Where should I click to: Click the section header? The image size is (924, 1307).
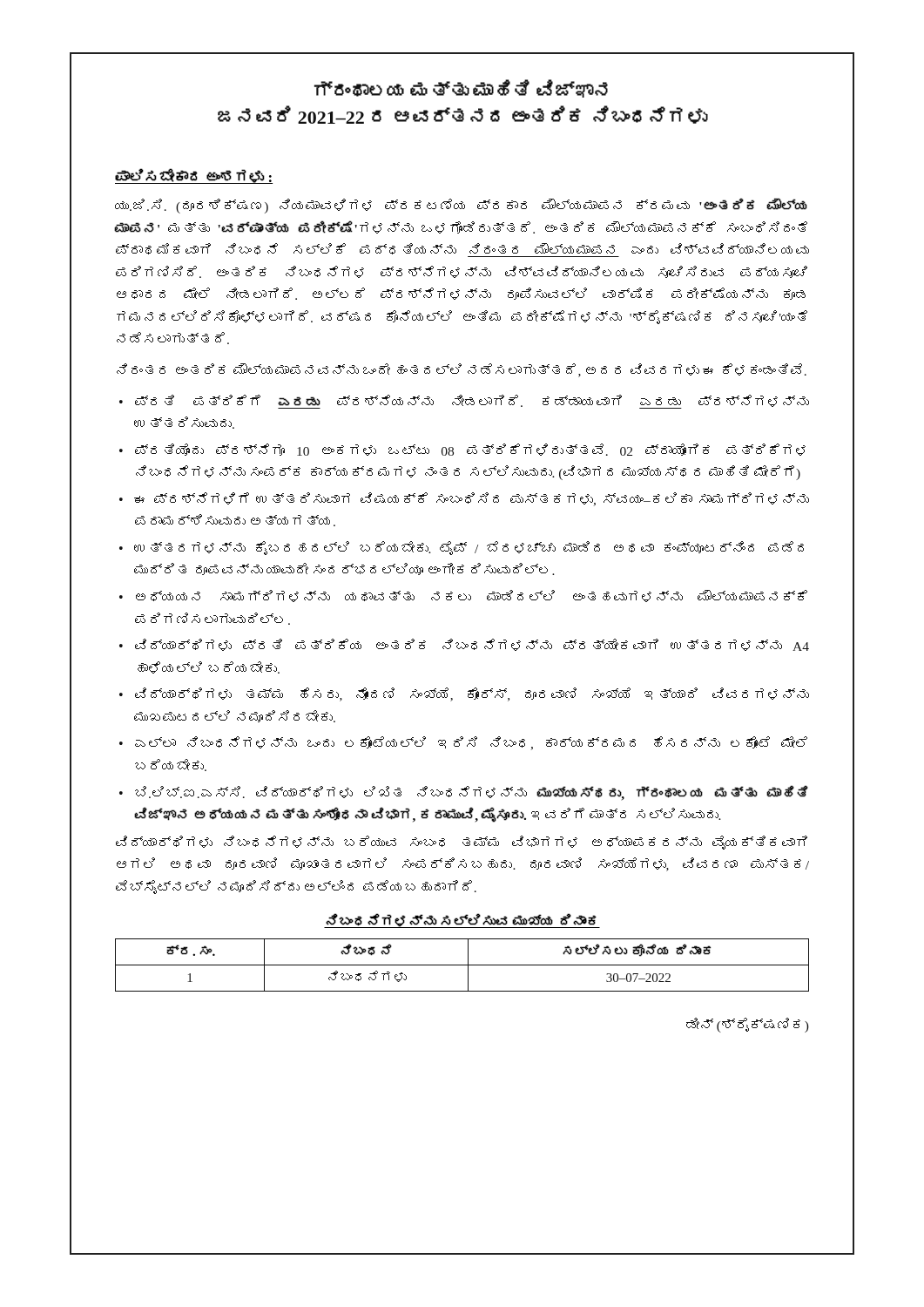pos(194,178)
